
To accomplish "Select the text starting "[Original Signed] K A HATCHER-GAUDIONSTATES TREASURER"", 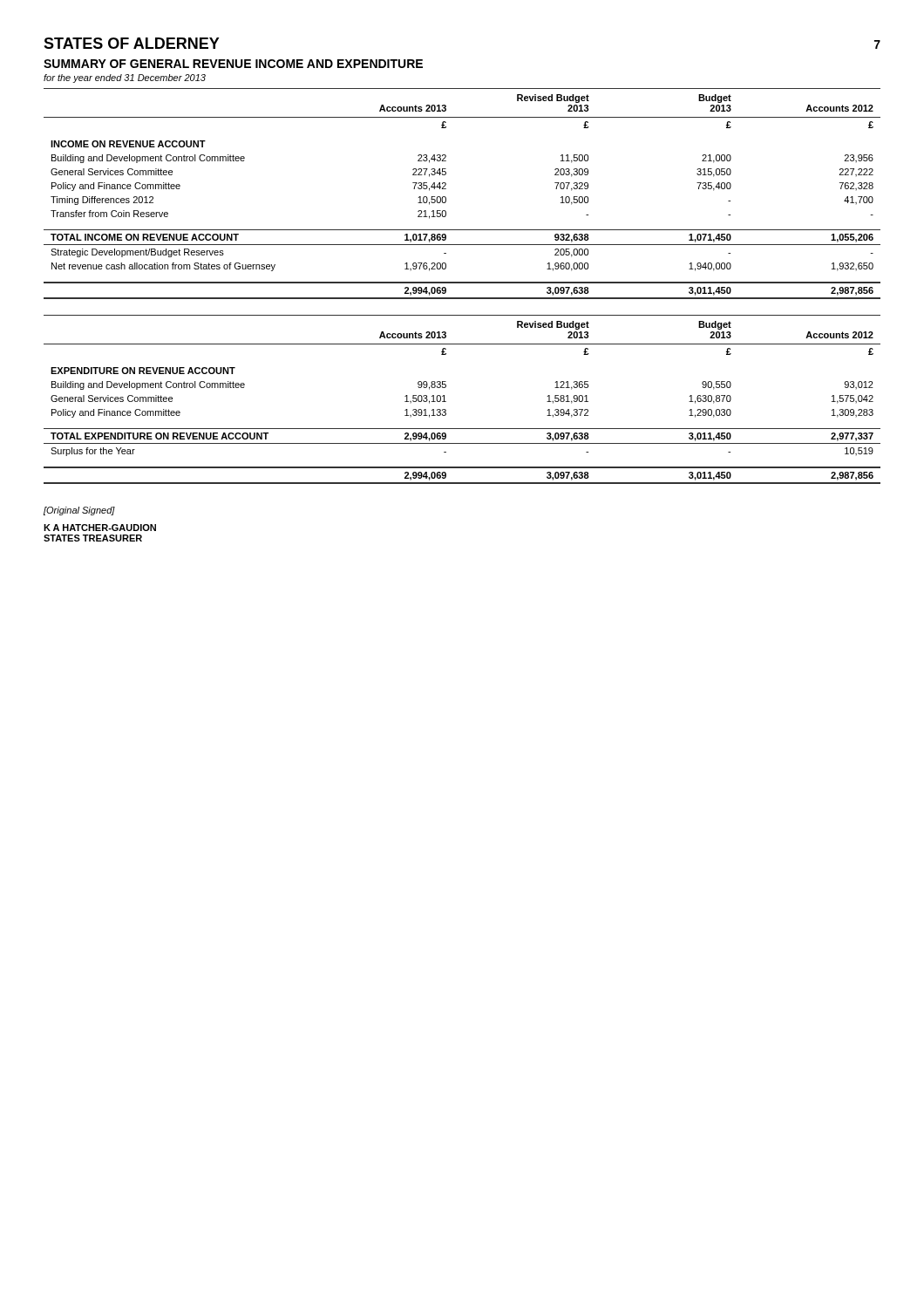I will coord(79,511).
